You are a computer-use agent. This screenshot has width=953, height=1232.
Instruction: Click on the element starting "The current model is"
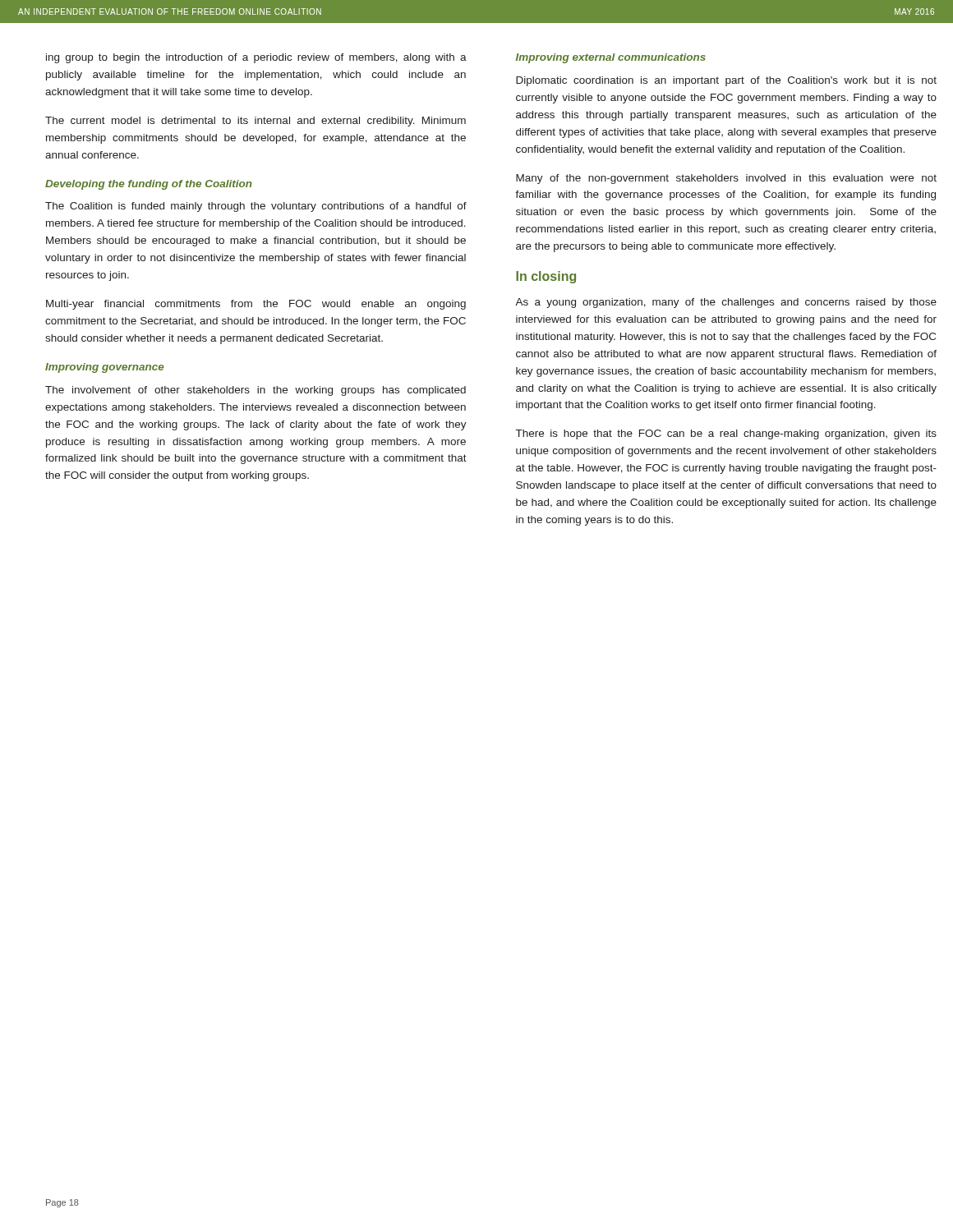[x=256, y=138]
